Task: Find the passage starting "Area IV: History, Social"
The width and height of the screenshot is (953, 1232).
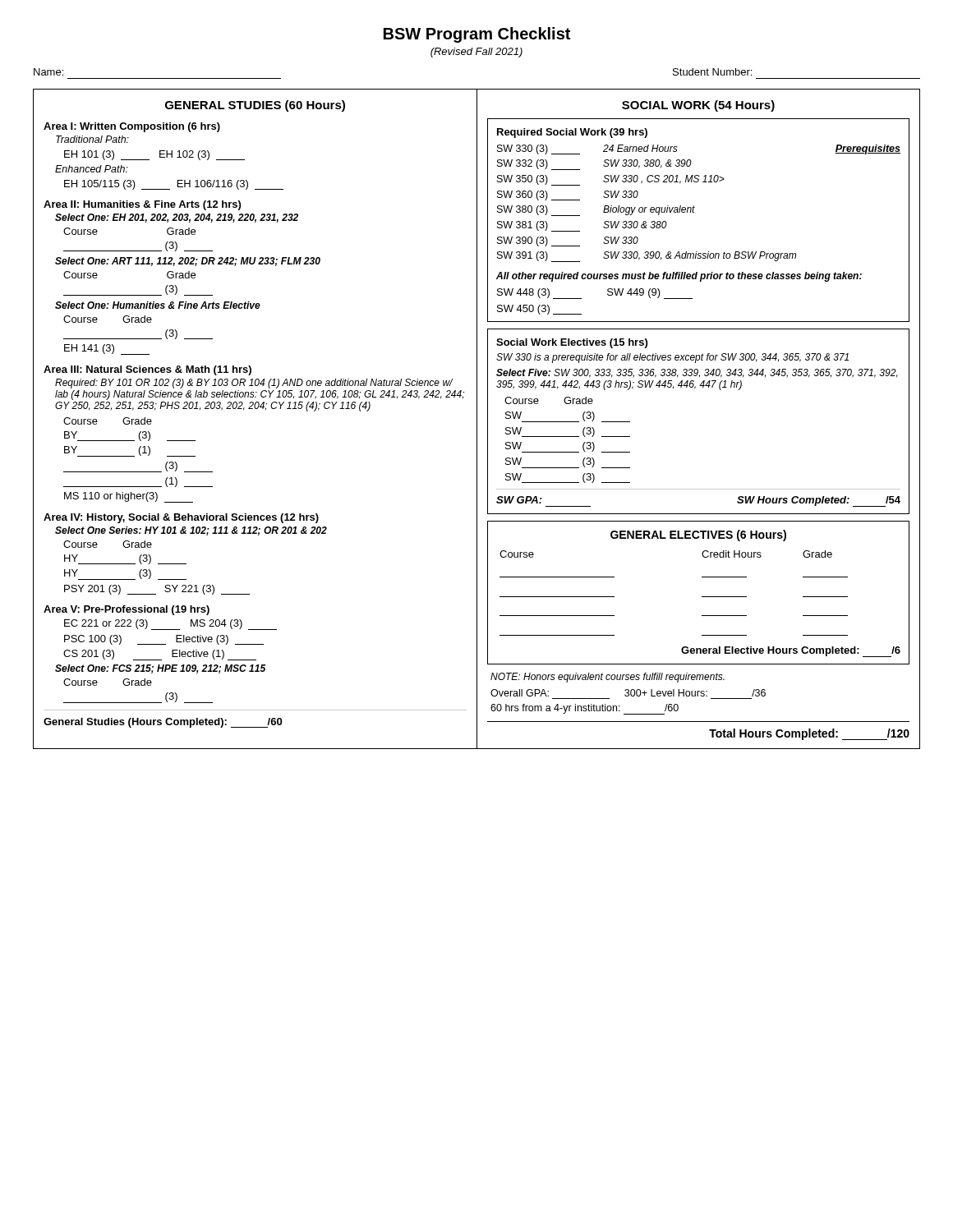Action: (181, 517)
